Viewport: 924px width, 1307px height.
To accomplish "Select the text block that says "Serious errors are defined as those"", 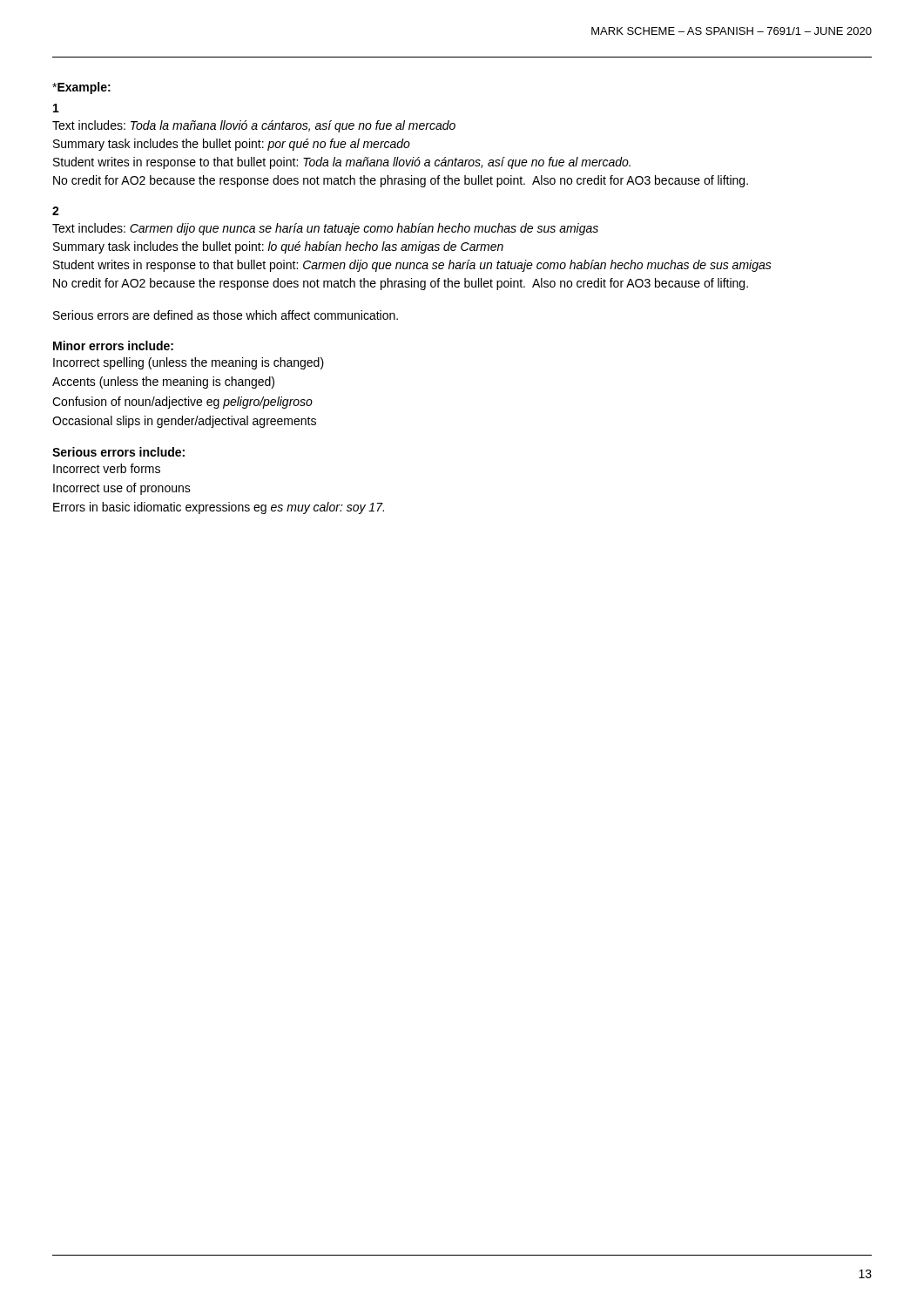I will (226, 315).
